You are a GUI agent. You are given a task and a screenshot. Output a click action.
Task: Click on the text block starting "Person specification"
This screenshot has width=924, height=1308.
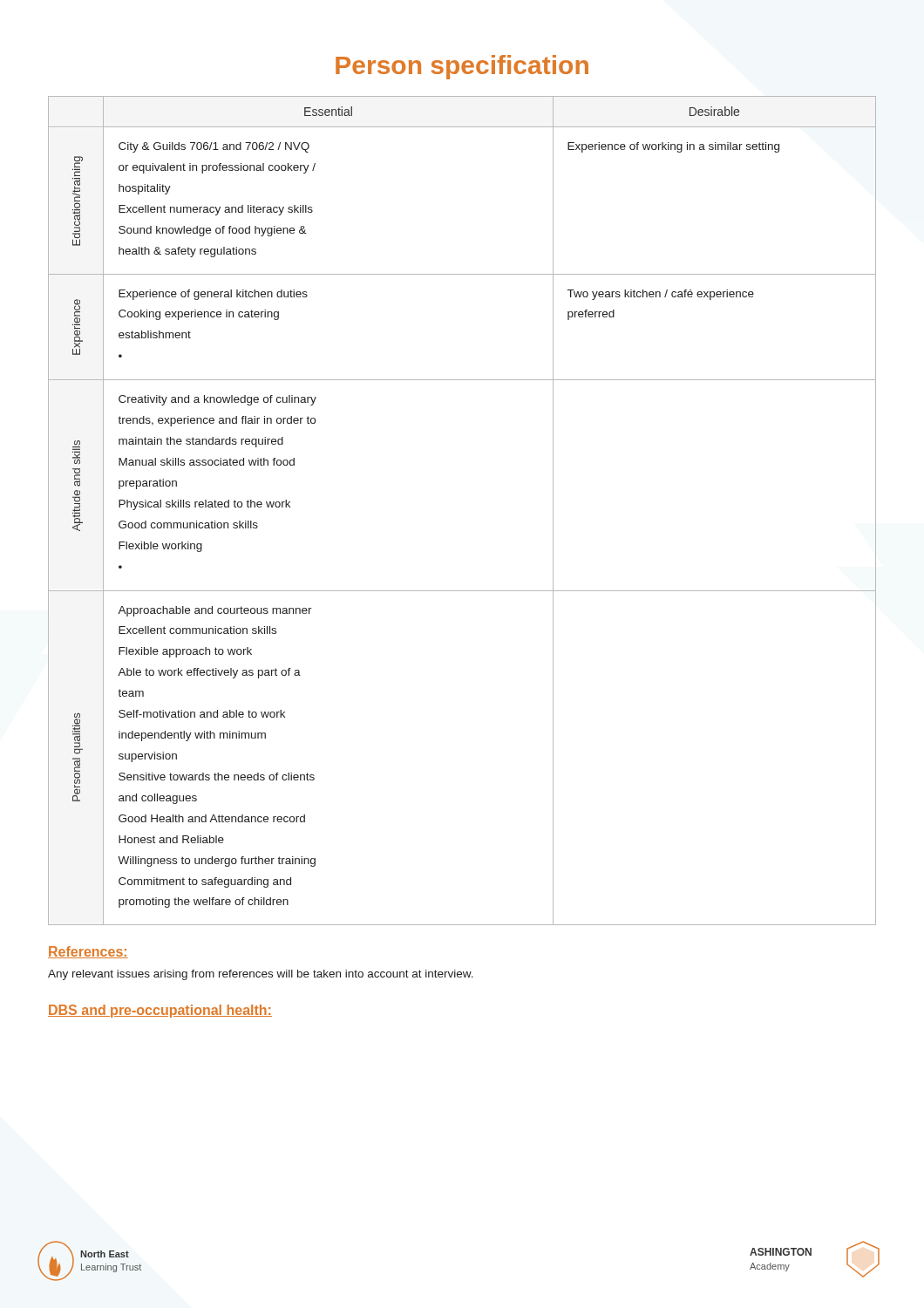(x=462, y=65)
